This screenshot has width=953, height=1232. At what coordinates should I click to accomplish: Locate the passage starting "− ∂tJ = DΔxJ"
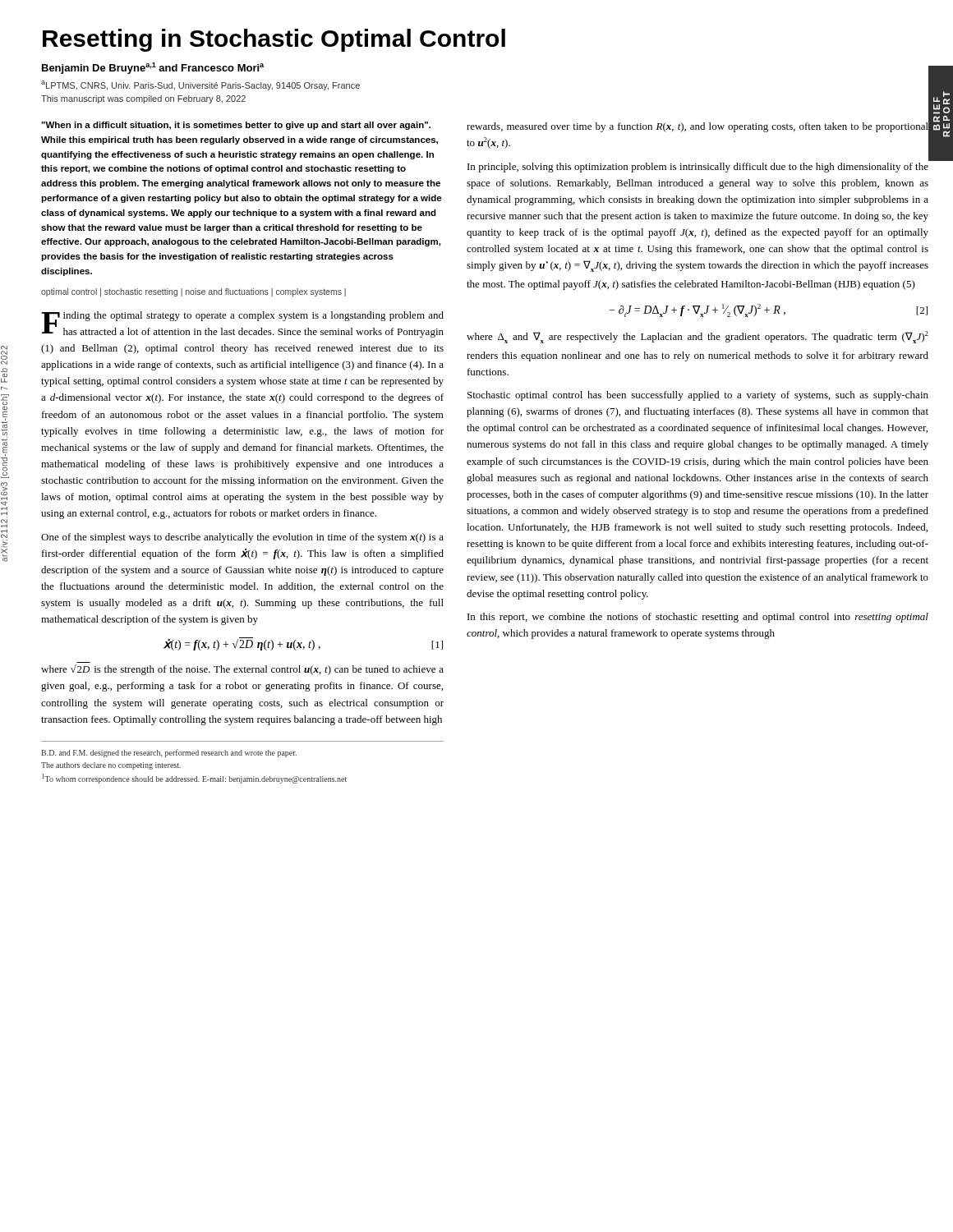pyautogui.click(x=769, y=311)
